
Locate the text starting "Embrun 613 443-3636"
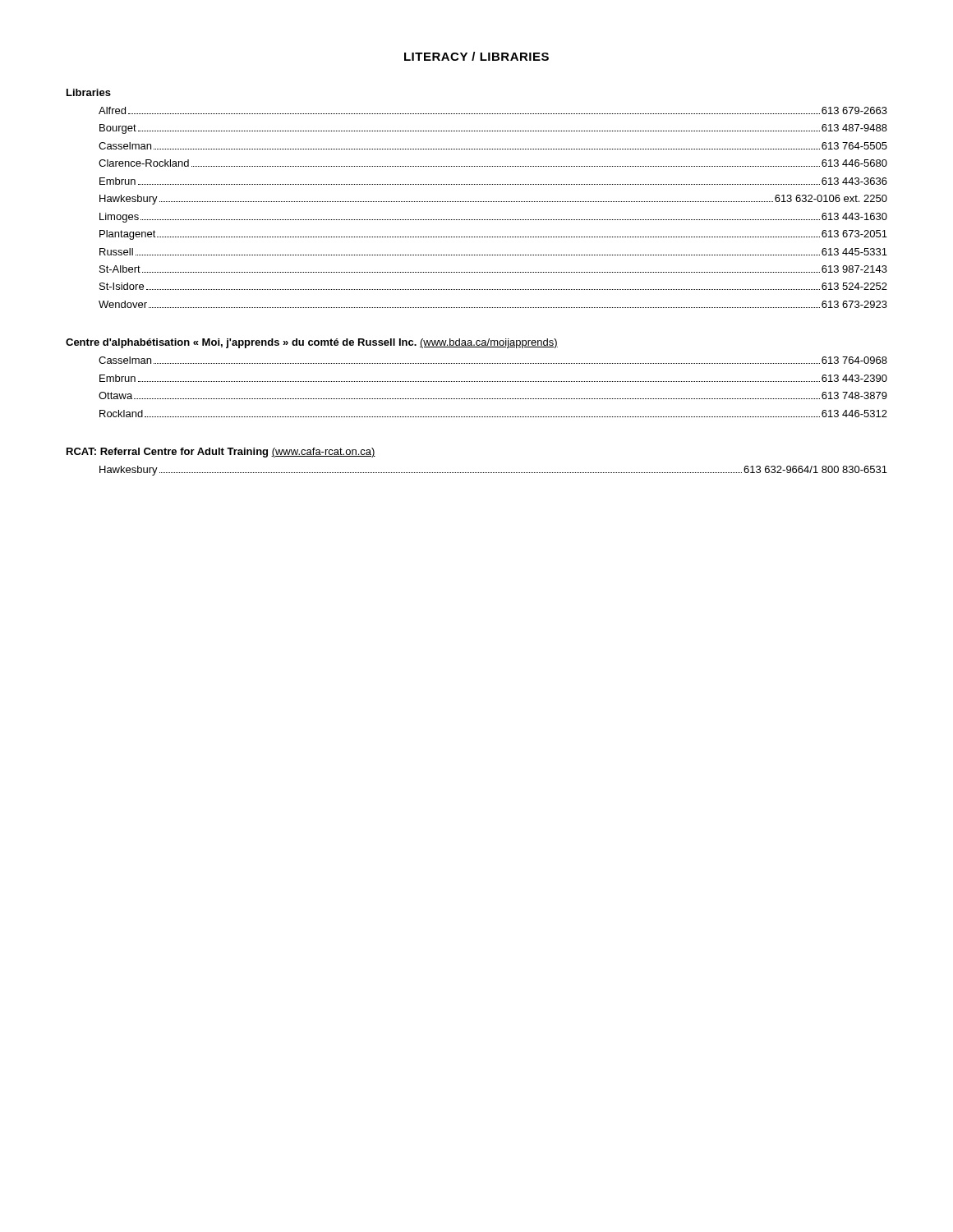[493, 181]
